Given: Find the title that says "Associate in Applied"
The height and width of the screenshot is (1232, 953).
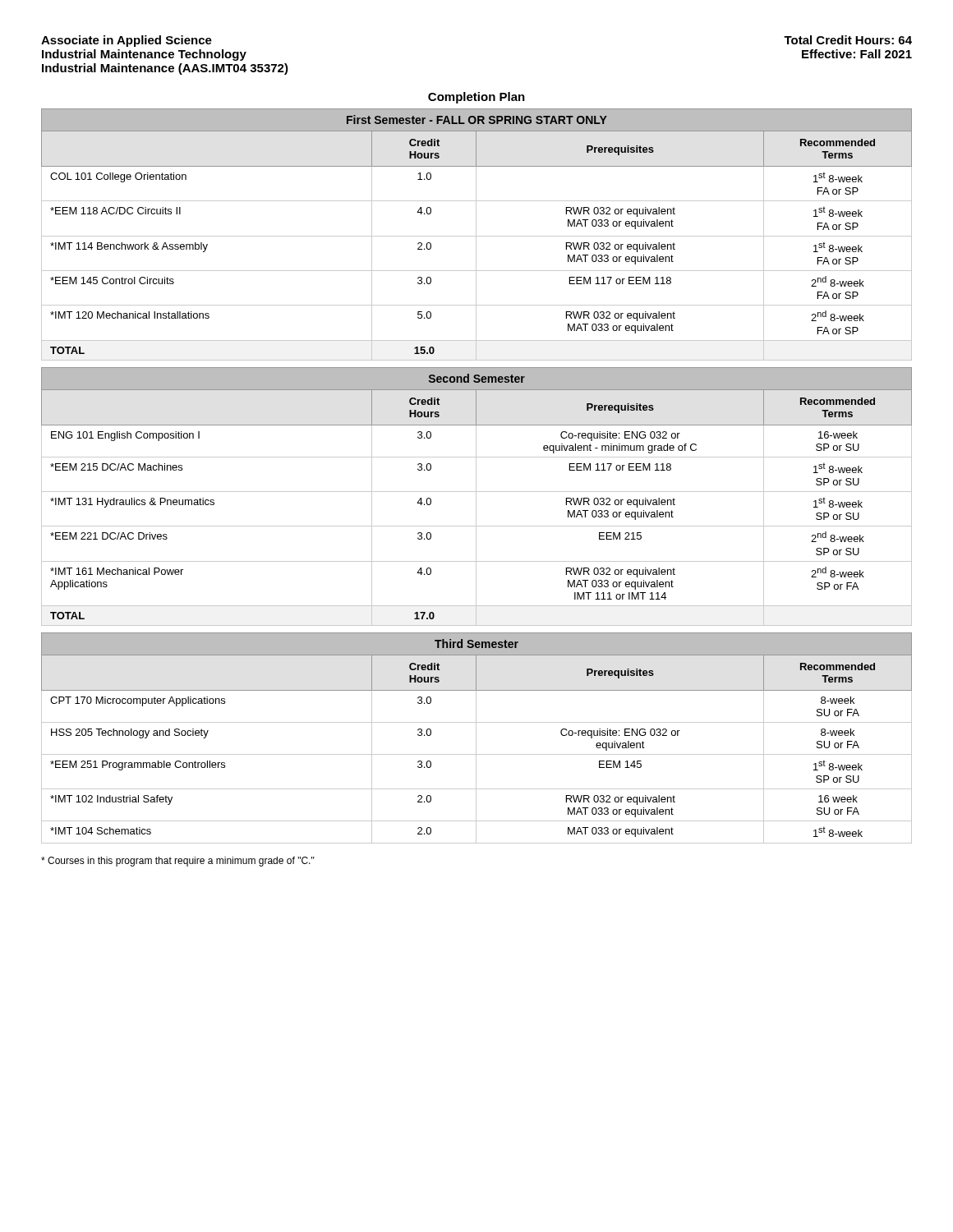Looking at the screenshot, I should click(165, 54).
